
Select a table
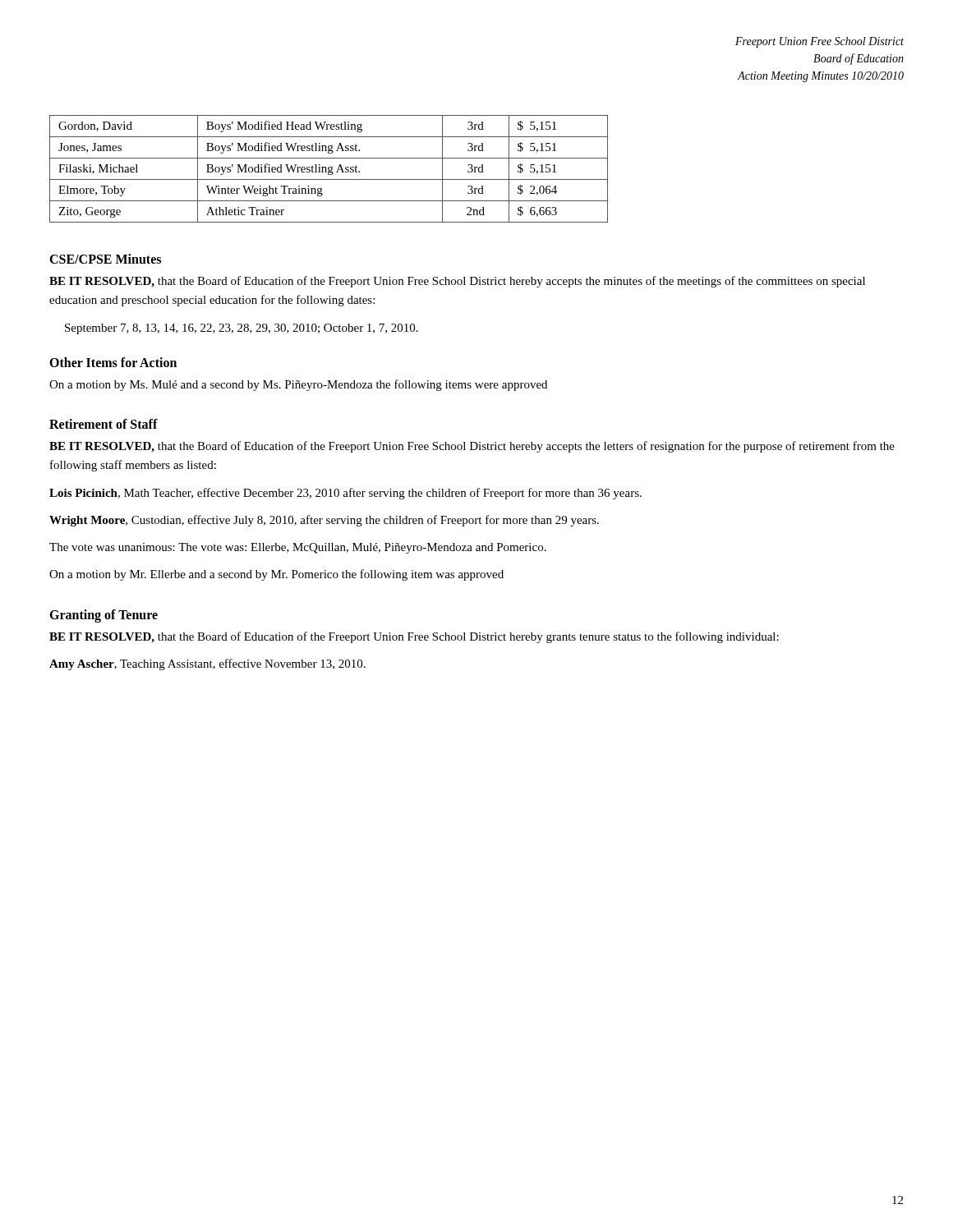coord(476,169)
